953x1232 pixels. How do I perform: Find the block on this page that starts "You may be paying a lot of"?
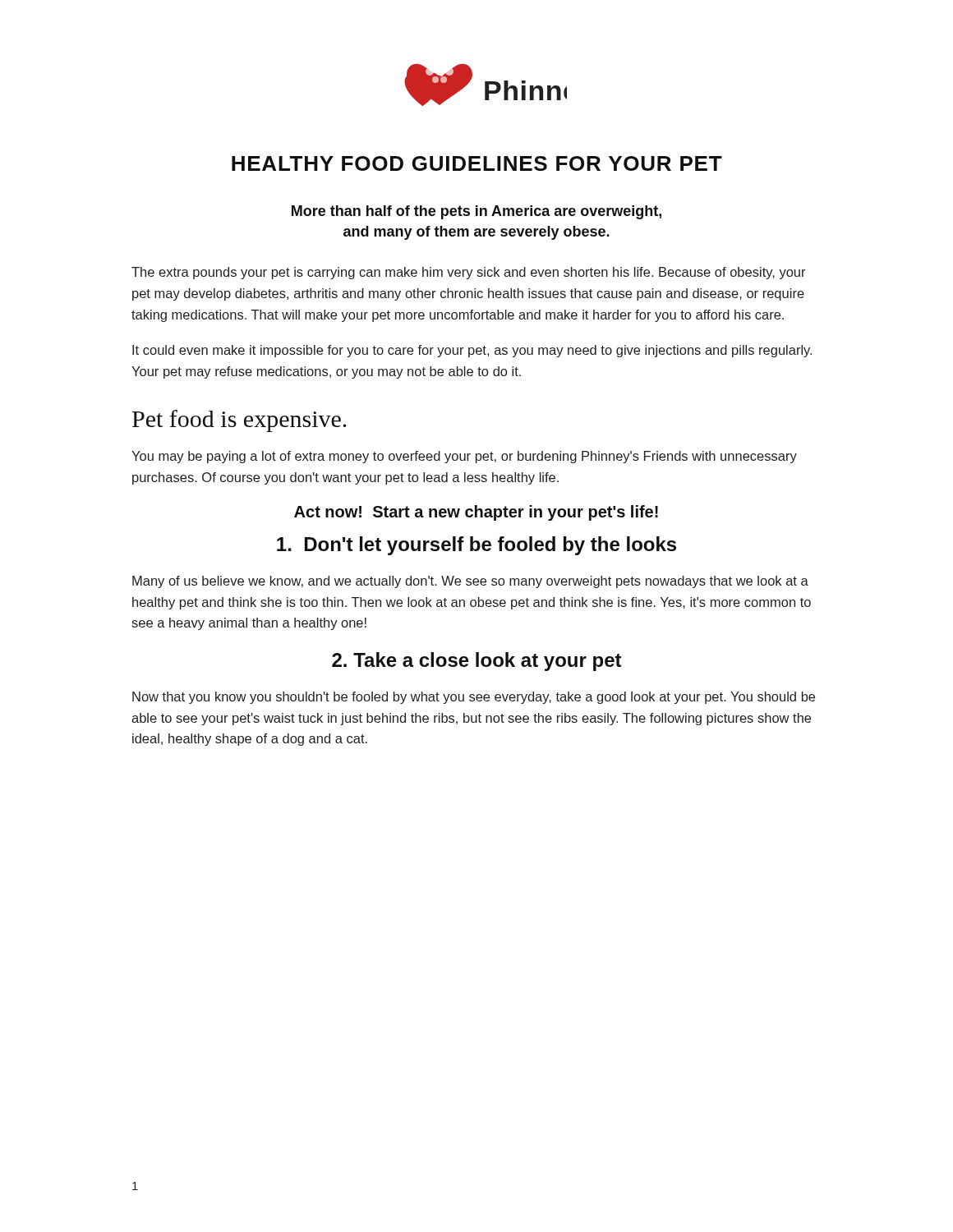[x=464, y=466]
